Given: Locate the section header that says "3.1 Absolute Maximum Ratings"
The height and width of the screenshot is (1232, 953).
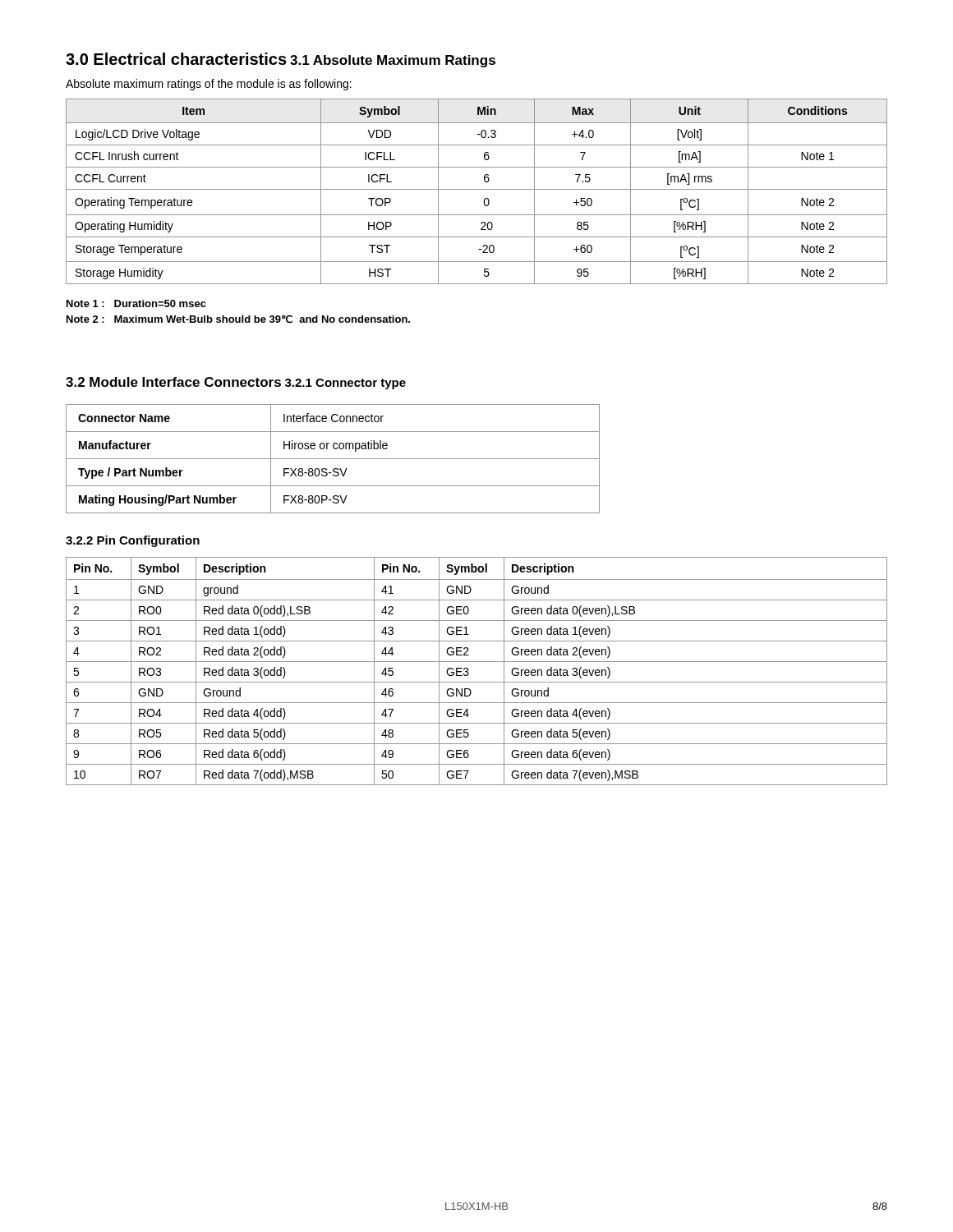Looking at the screenshot, I should pyautogui.click(x=393, y=61).
